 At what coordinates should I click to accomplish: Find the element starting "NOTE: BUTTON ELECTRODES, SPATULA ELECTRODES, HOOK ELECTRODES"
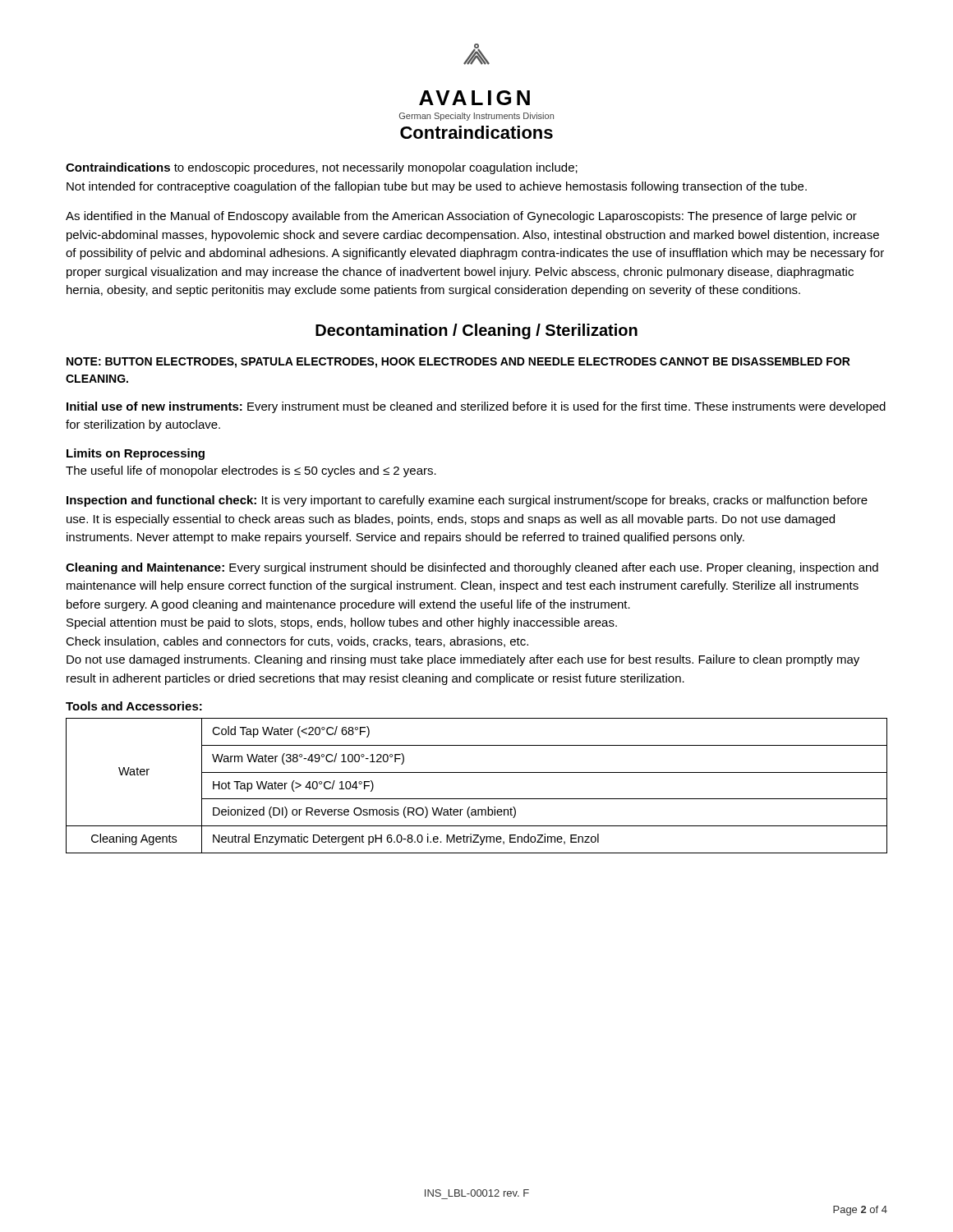458,370
